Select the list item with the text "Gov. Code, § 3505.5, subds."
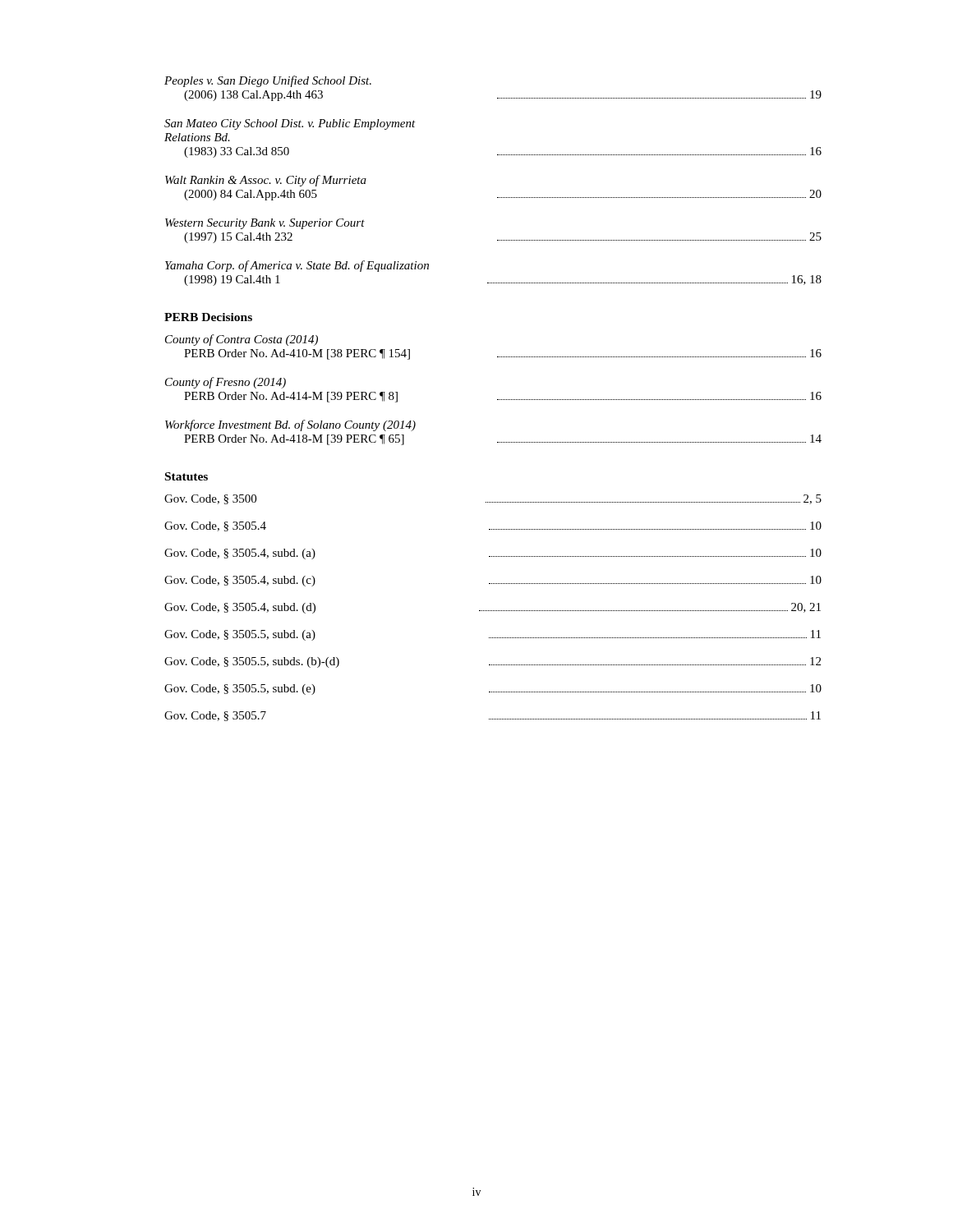 coord(493,662)
